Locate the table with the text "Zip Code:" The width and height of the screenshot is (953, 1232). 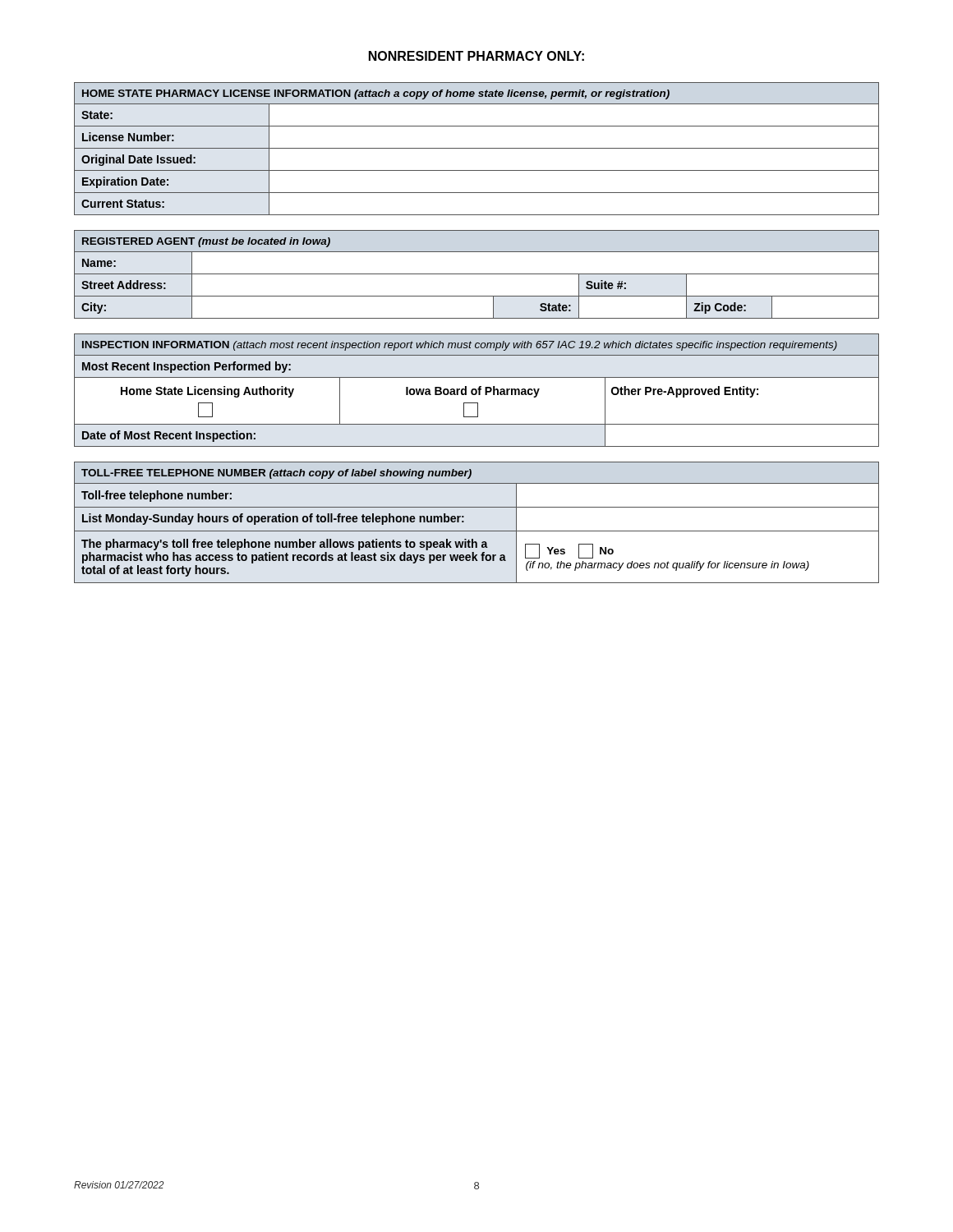(476, 274)
